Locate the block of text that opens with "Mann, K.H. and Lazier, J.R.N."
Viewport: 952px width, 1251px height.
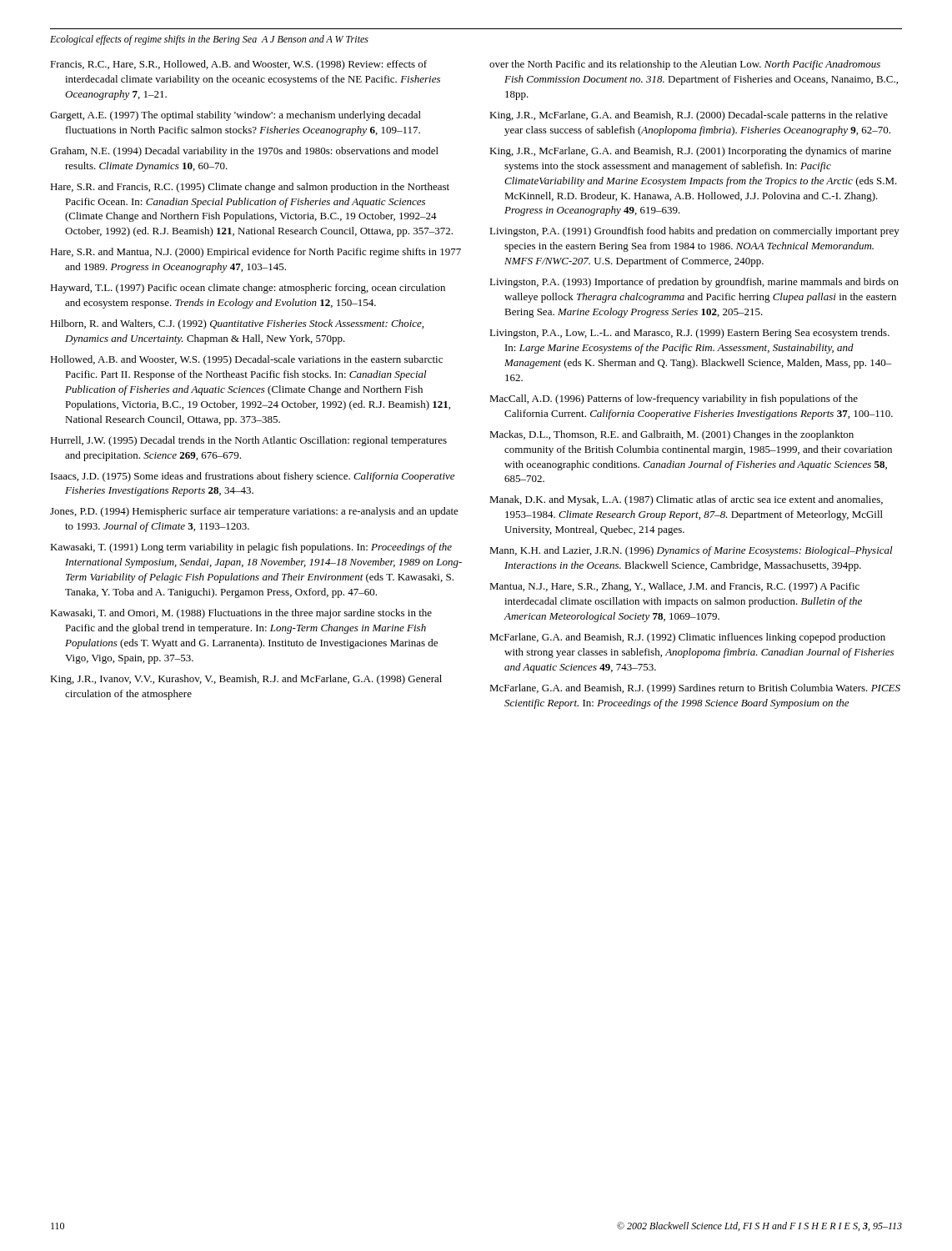(x=691, y=558)
